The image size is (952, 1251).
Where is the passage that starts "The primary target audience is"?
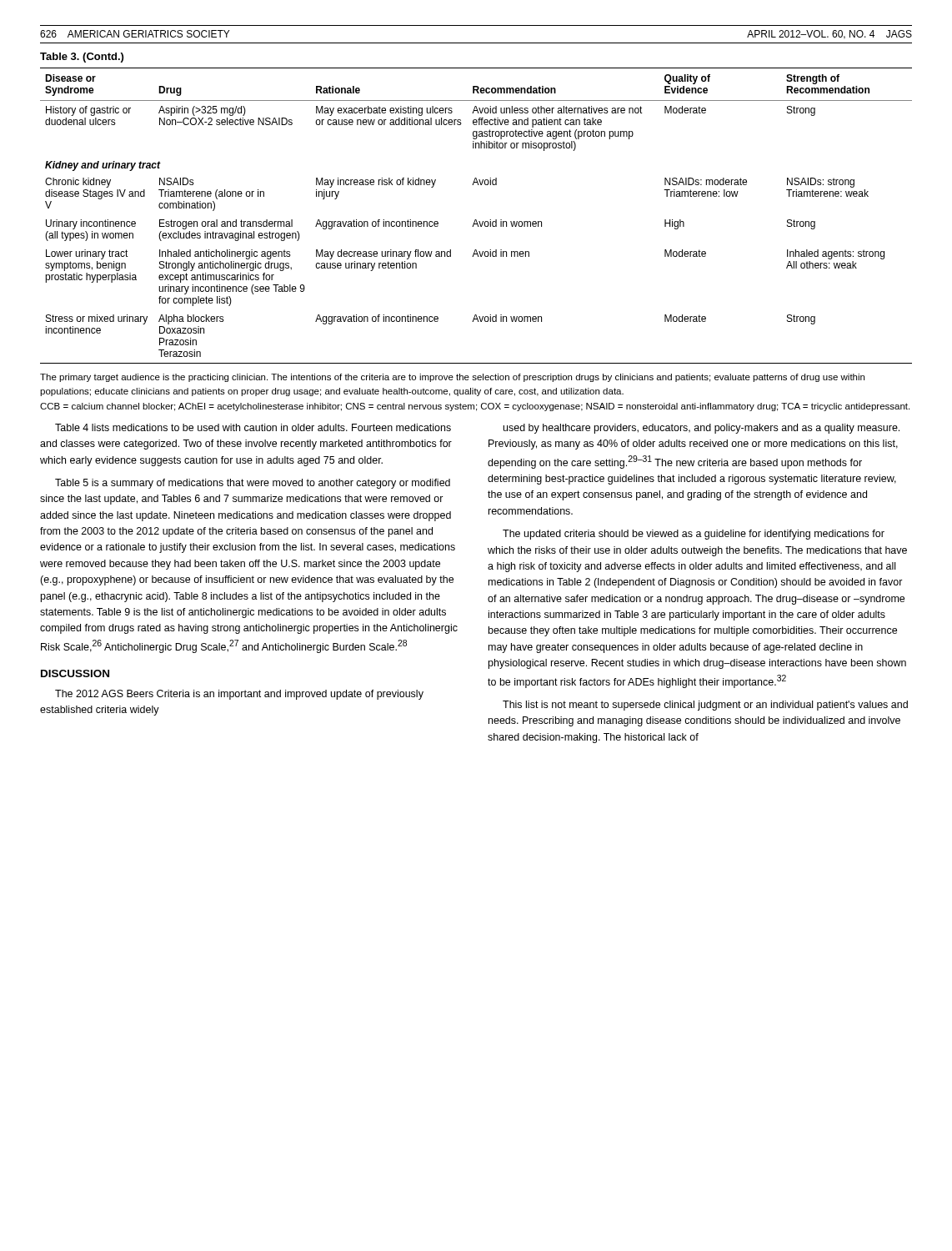(x=475, y=391)
